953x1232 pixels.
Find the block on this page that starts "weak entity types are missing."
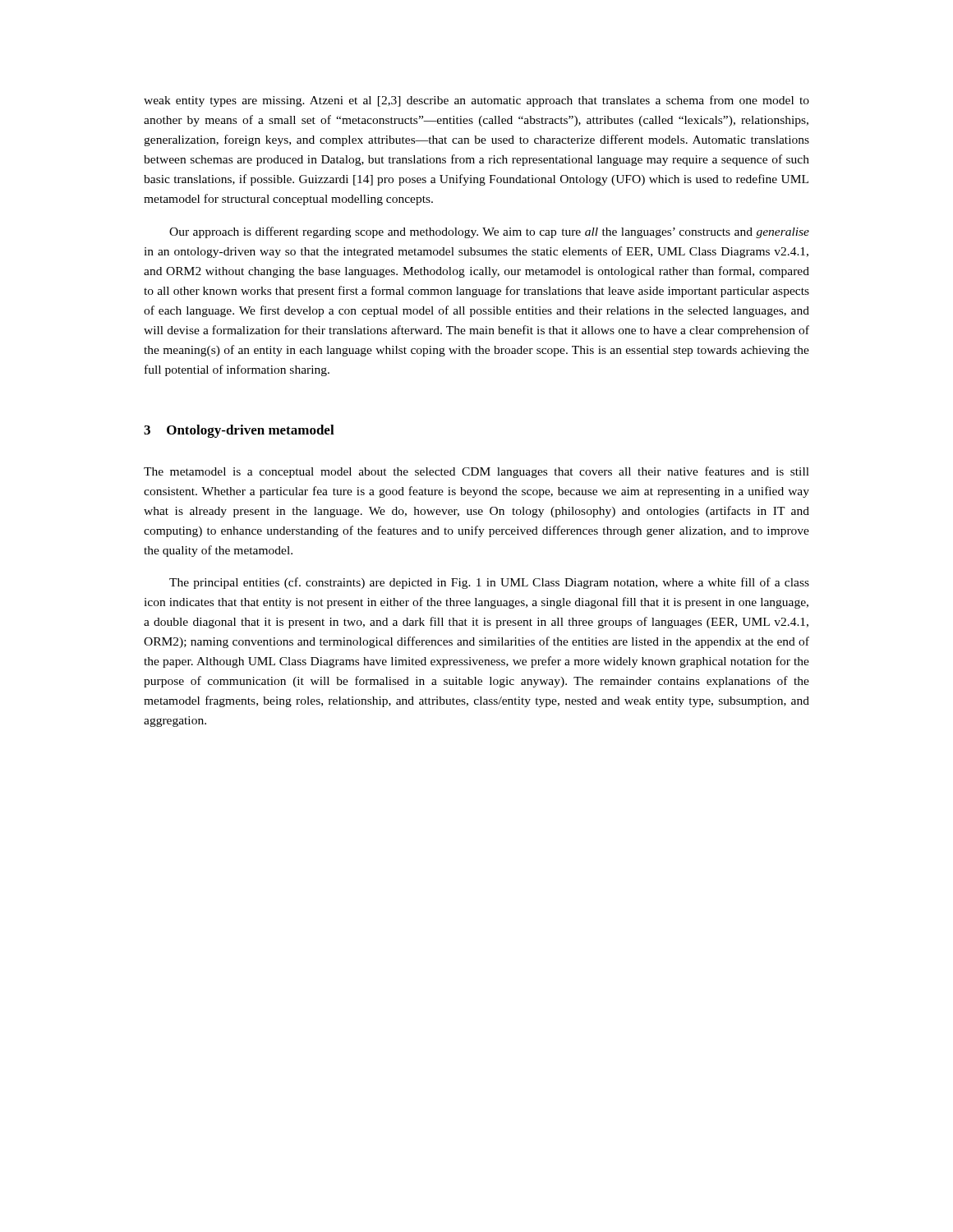pos(476,150)
